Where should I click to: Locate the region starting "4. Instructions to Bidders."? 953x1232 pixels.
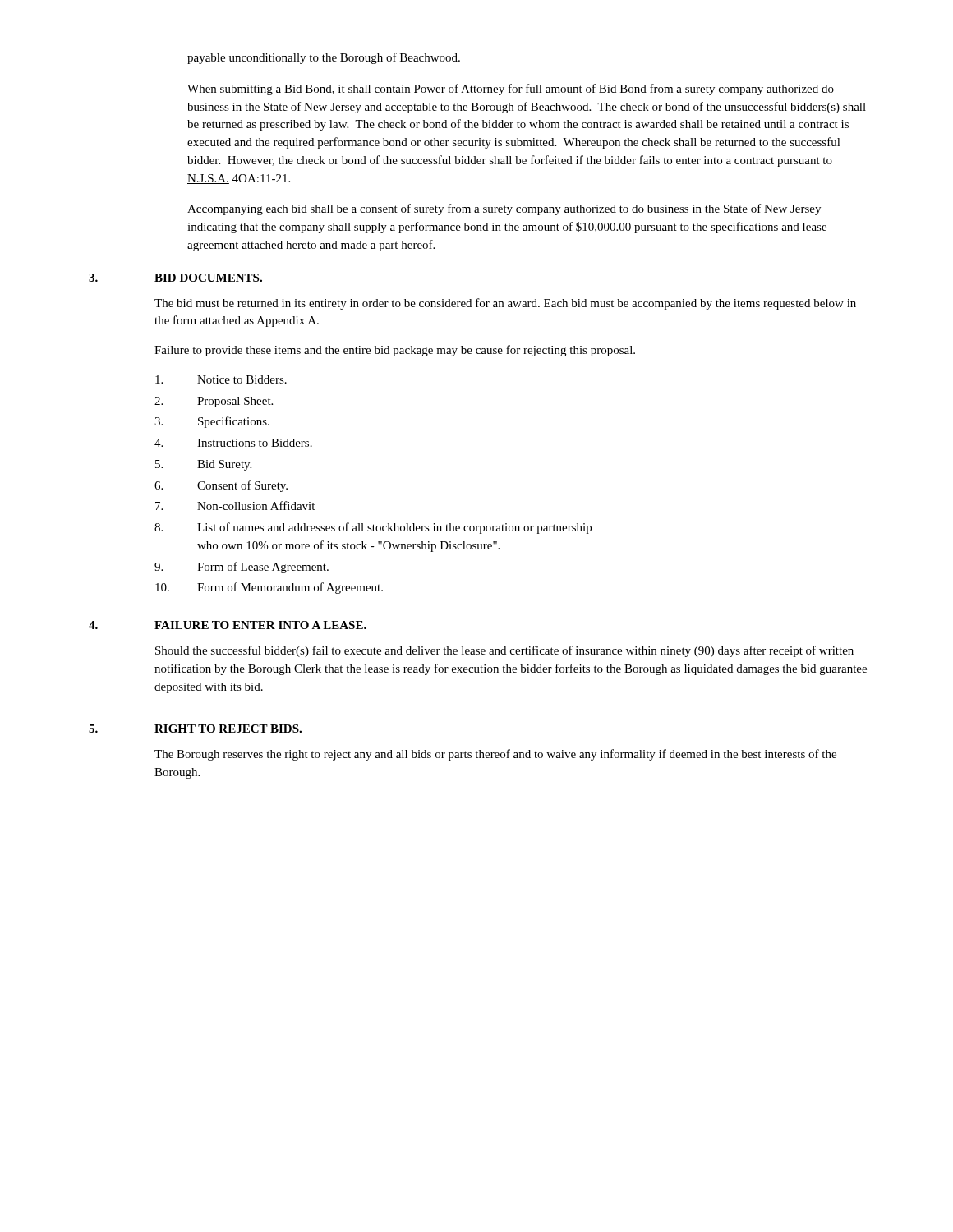[x=233, y=443]
